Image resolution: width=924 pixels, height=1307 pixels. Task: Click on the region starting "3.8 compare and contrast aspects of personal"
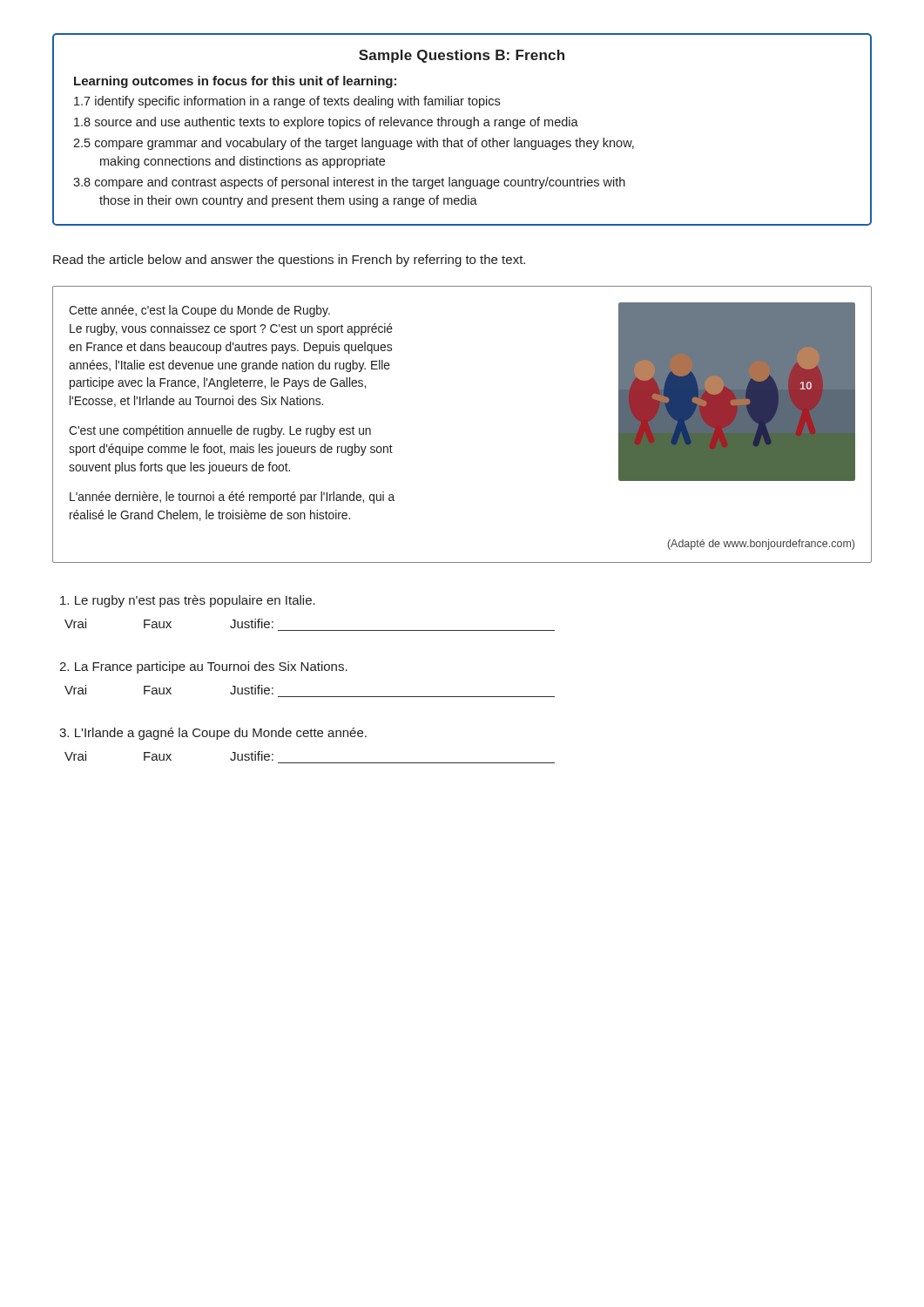click(x=349, y=193)
